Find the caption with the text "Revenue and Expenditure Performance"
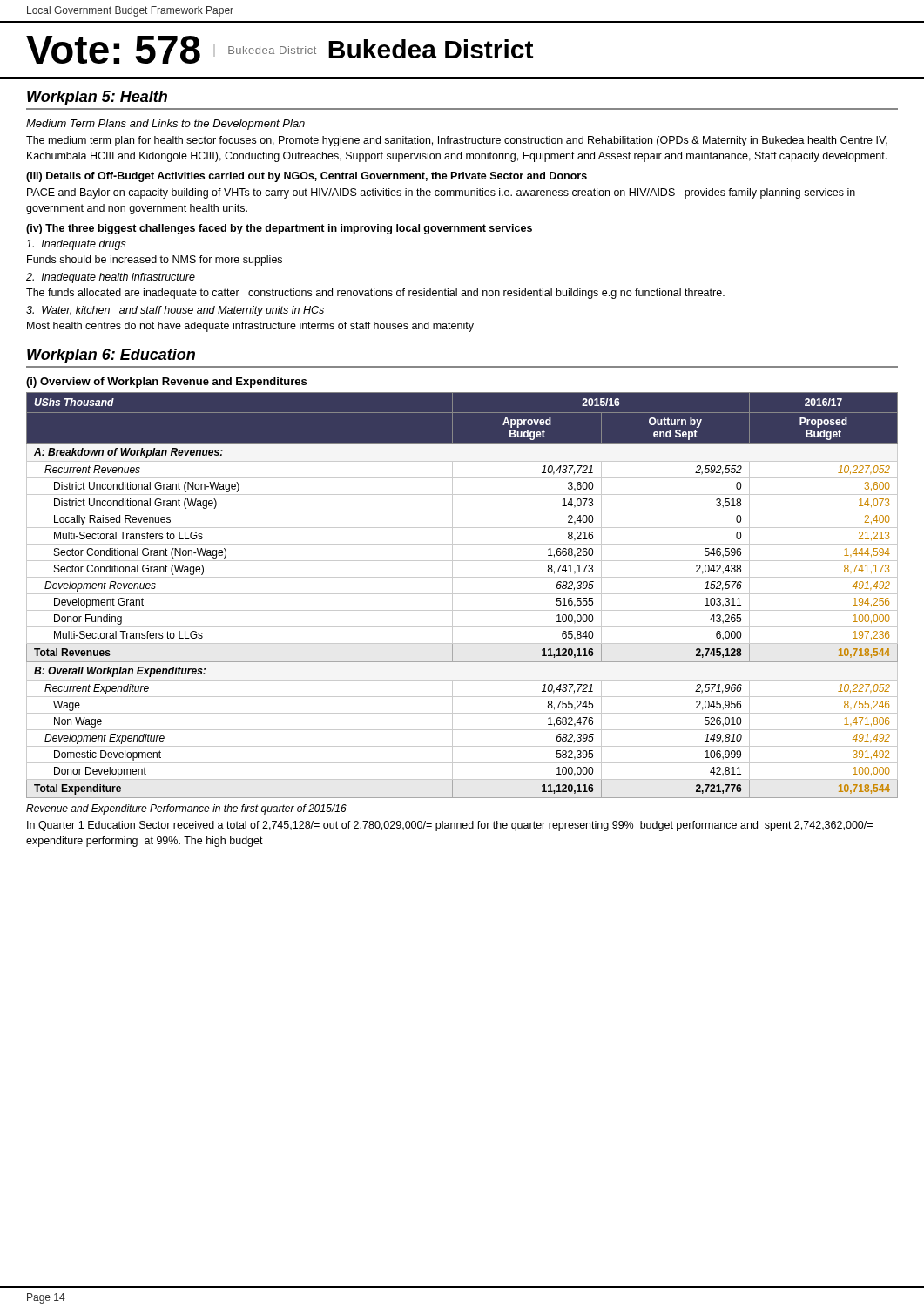 [186, 808]
